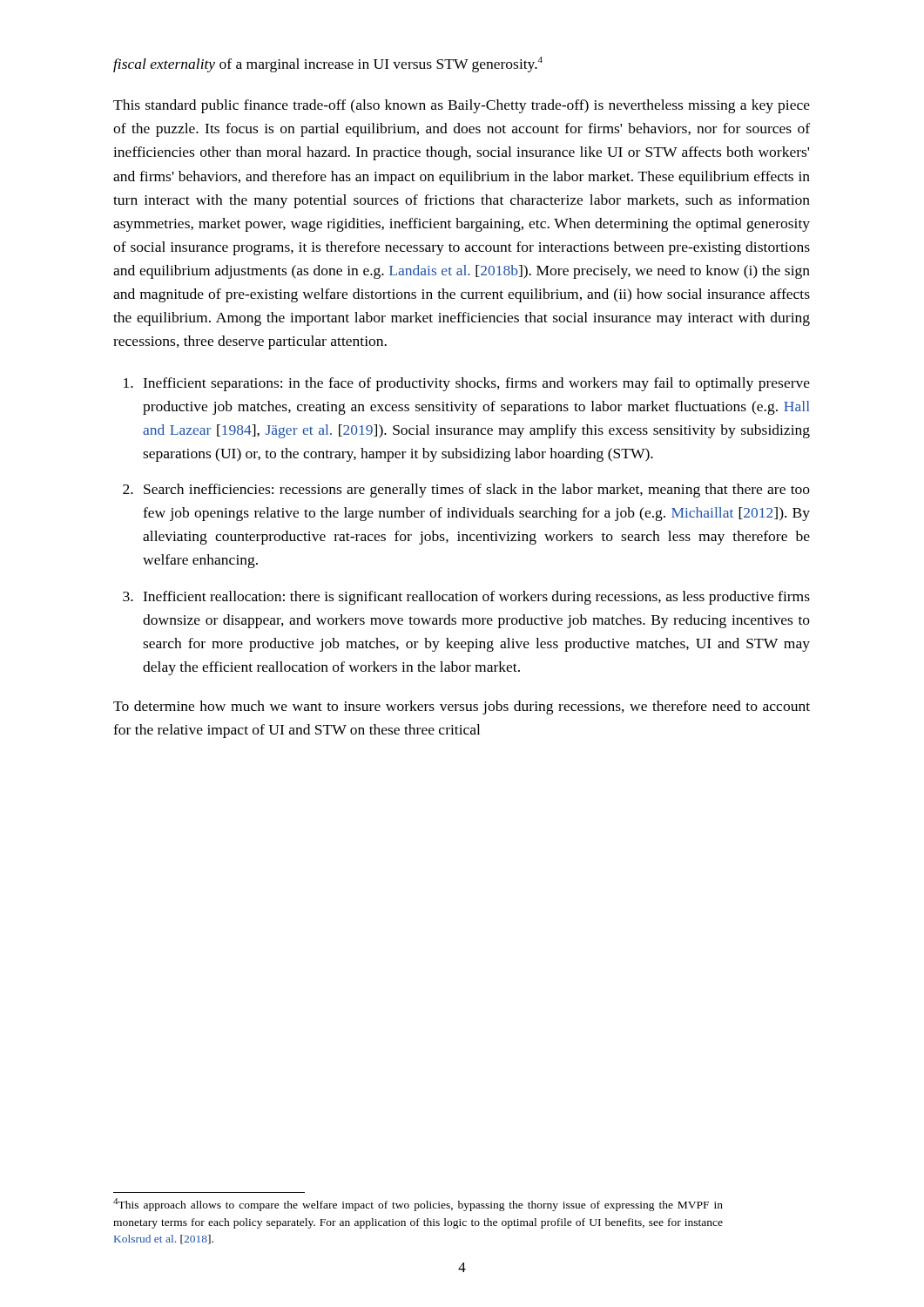This screenshot has width=924, height=1307.
Task: Locate a footnote
Action: 418,1221
